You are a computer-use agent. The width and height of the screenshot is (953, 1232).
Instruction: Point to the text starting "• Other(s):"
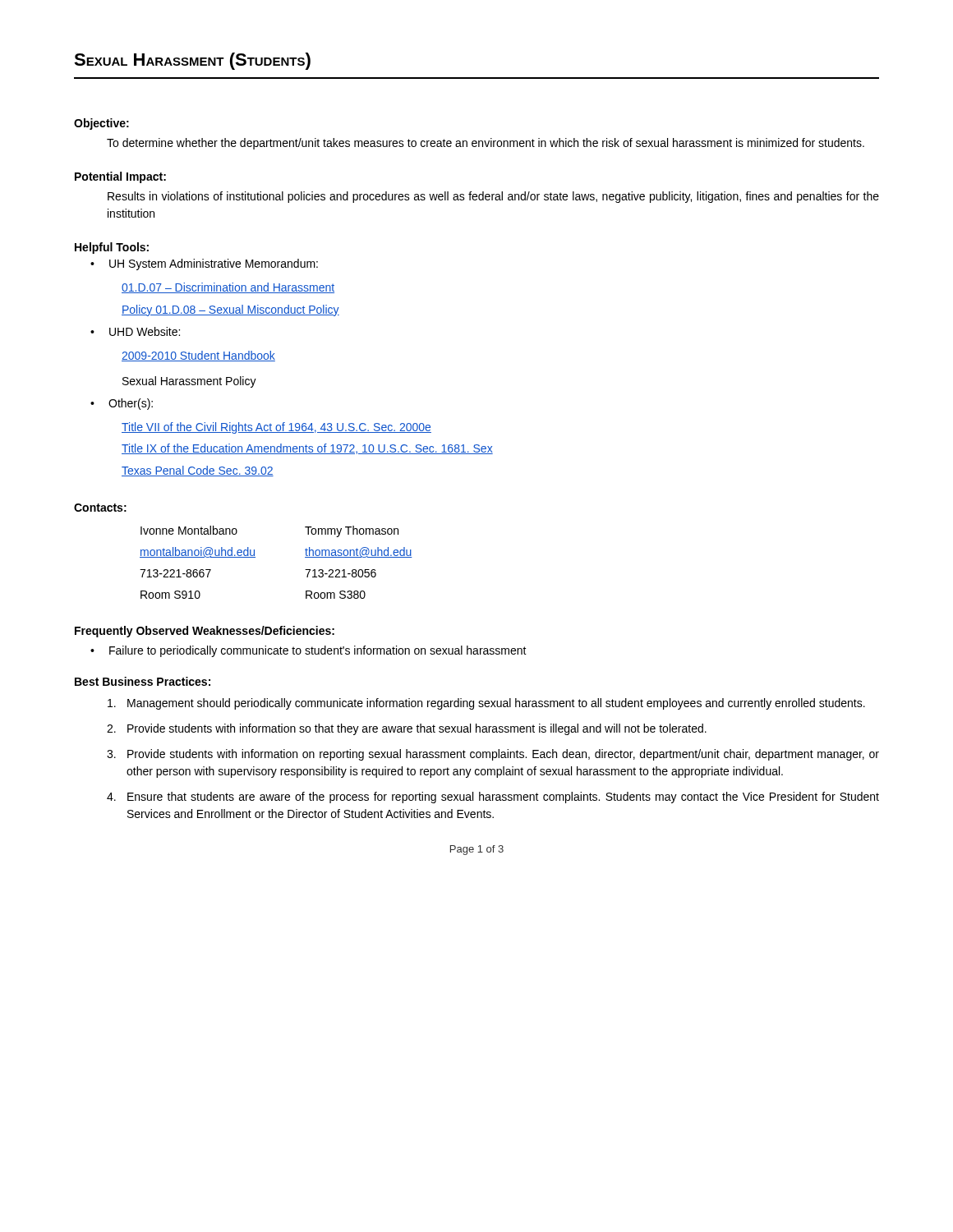[122, 404]
